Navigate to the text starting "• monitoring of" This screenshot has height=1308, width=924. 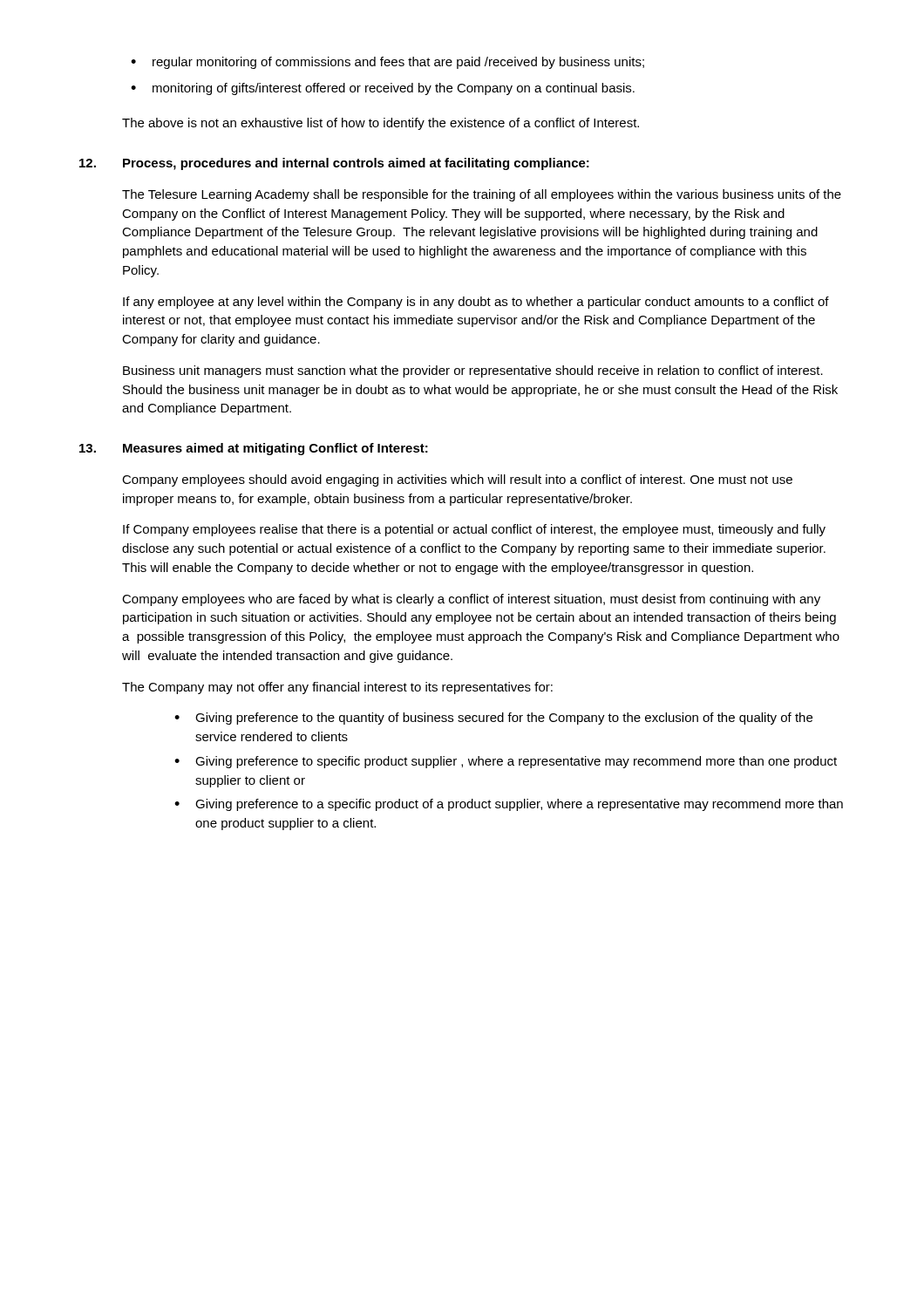point(488,89)
